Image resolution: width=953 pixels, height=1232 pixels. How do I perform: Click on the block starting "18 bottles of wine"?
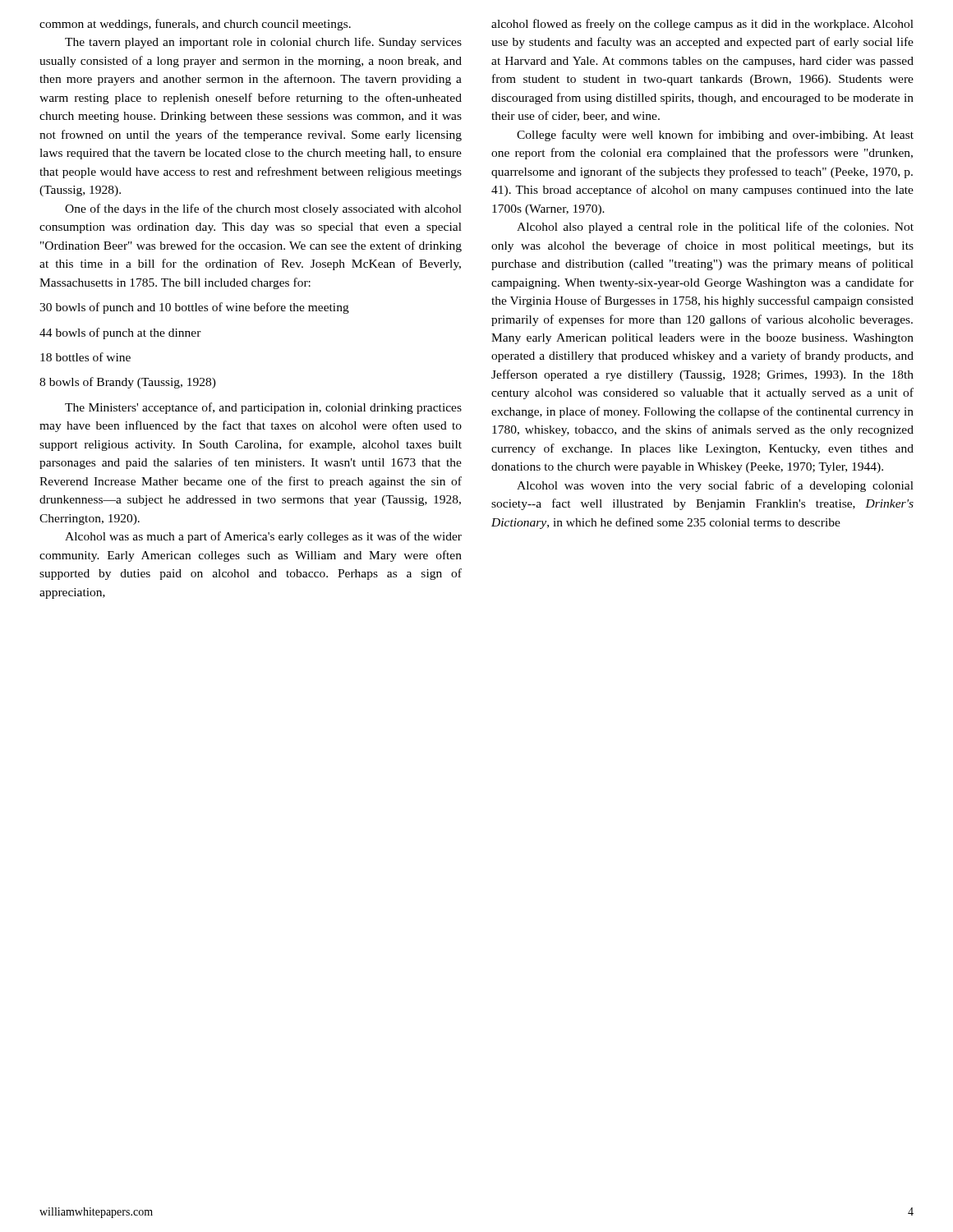tap(85, 357)
